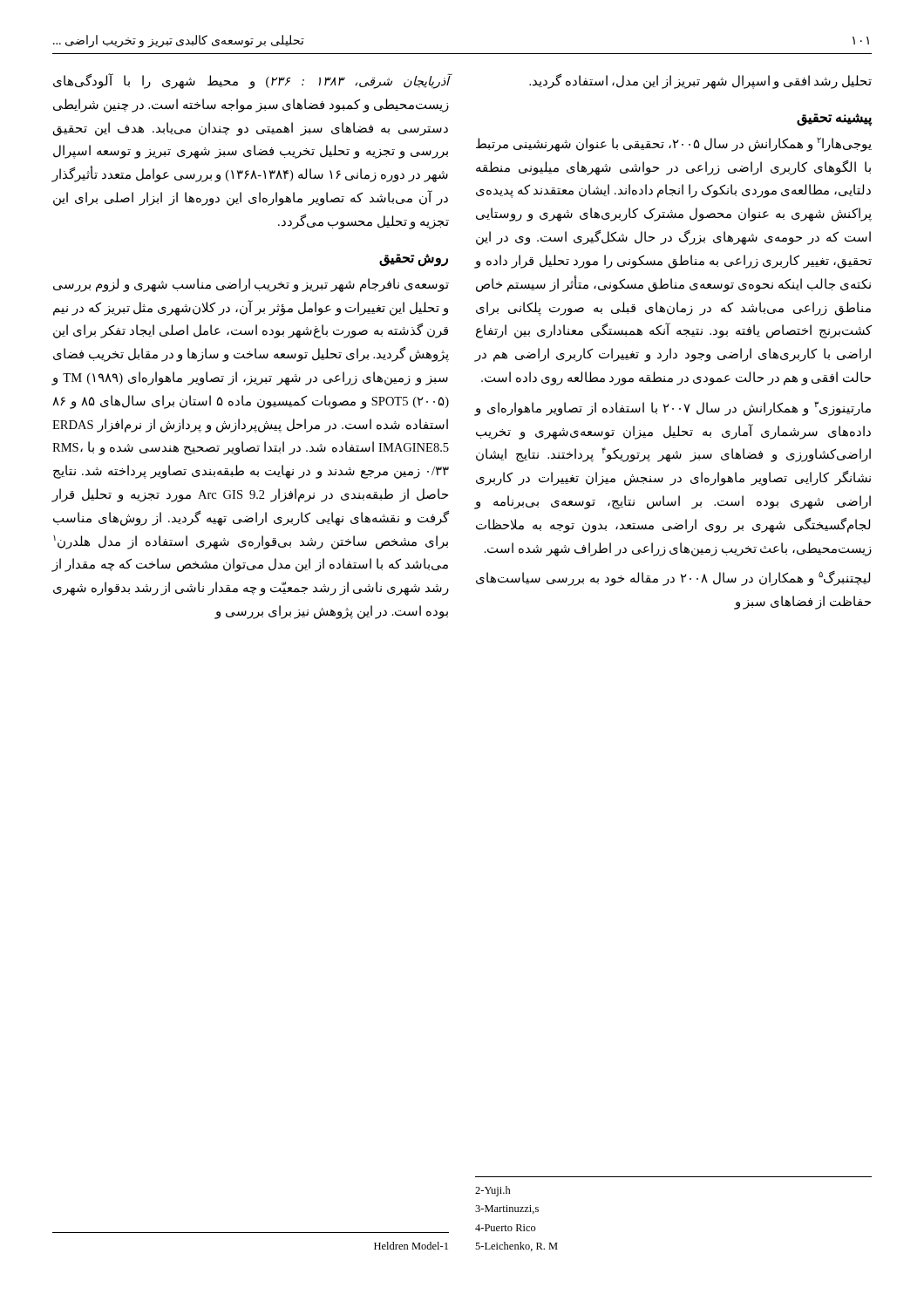Locate the text block that says "یوجی‌هارا۲ و همکارانش در"
The image size is (924, 1308).
click(x=673, y=260)
